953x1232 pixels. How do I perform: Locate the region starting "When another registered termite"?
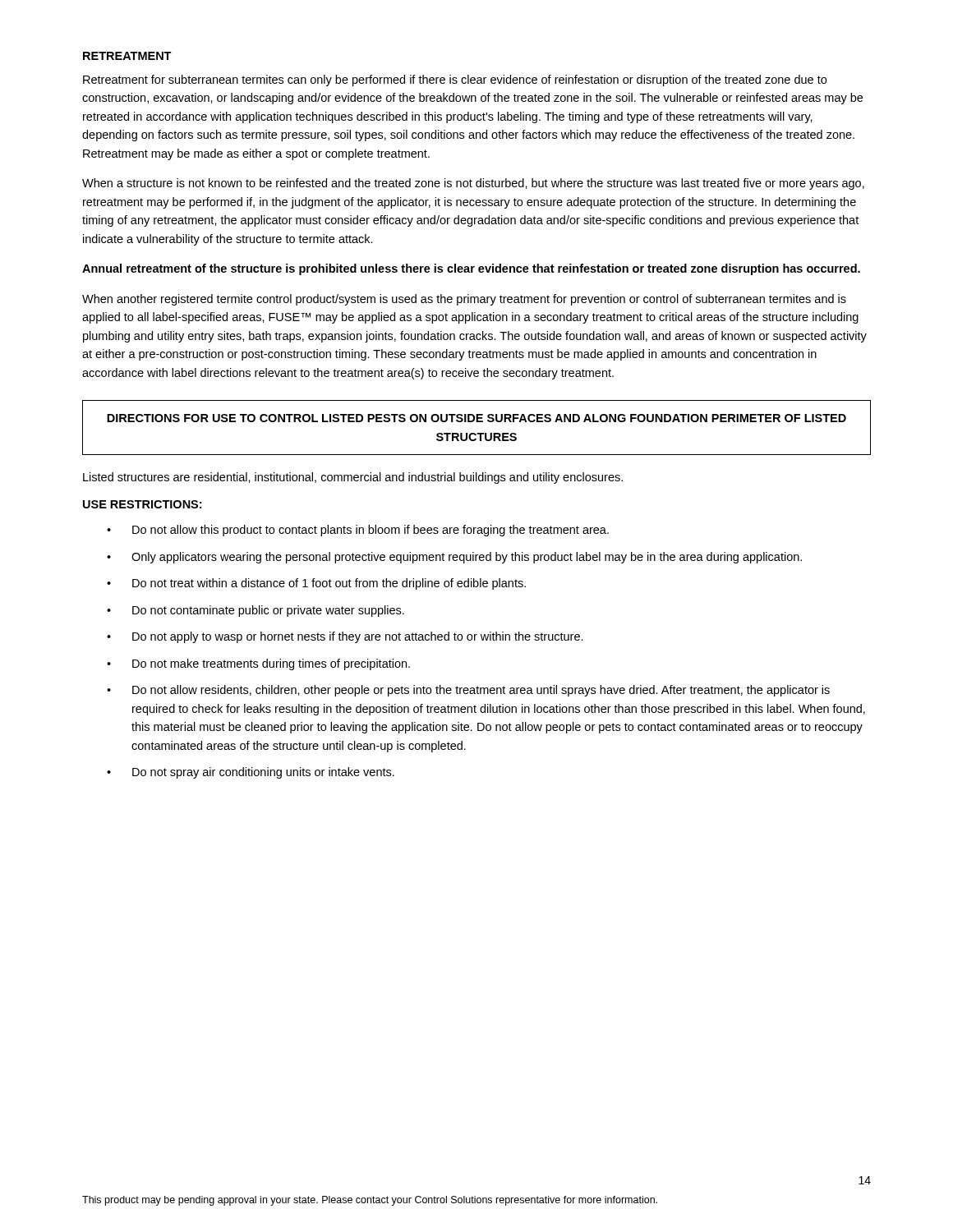[474, 336]
